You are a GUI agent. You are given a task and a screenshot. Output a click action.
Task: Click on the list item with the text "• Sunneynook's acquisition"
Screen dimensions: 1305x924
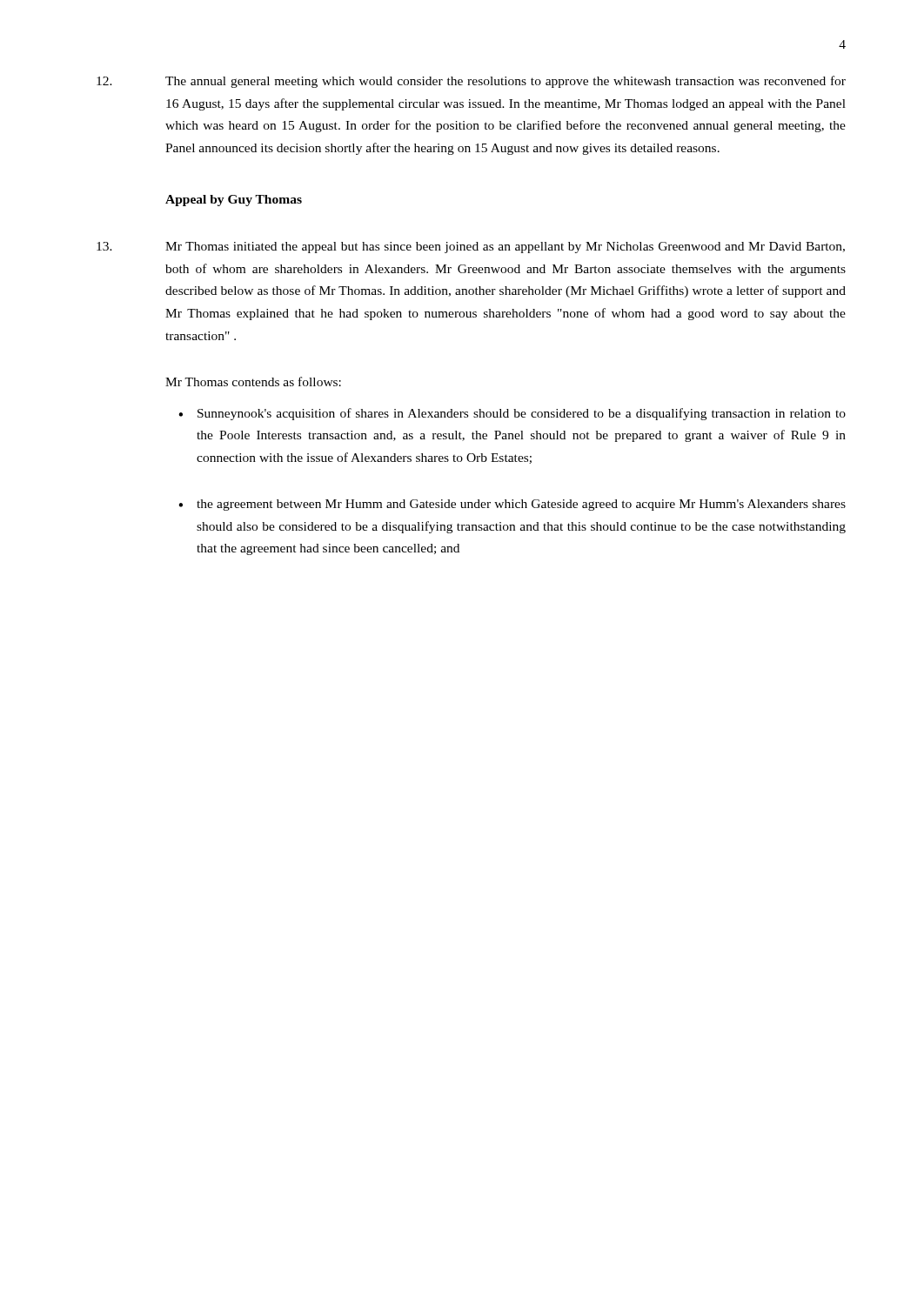click(x=506, y=435)
